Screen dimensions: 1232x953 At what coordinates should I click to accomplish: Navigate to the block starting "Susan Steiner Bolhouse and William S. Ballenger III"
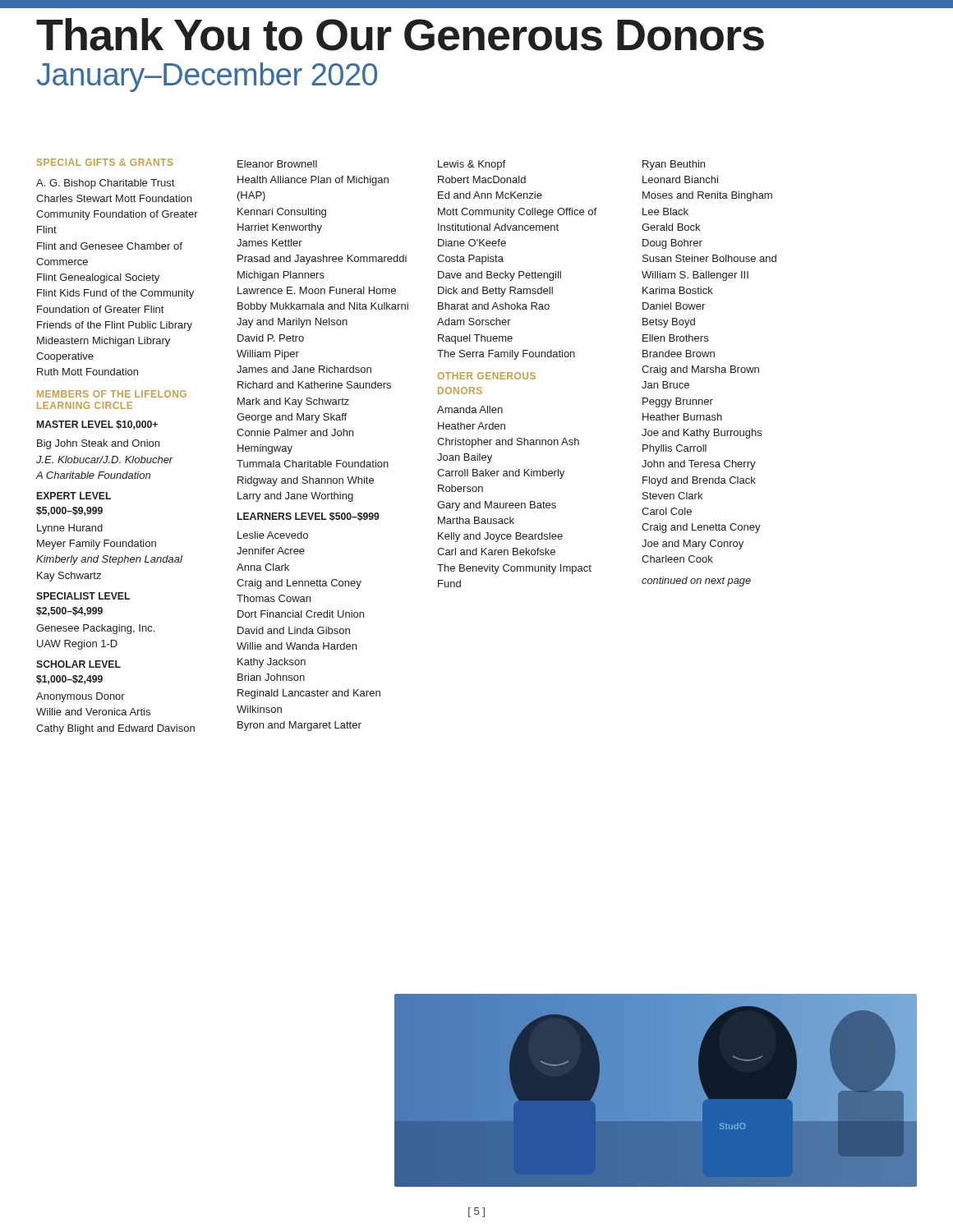(x=709, y=267)
